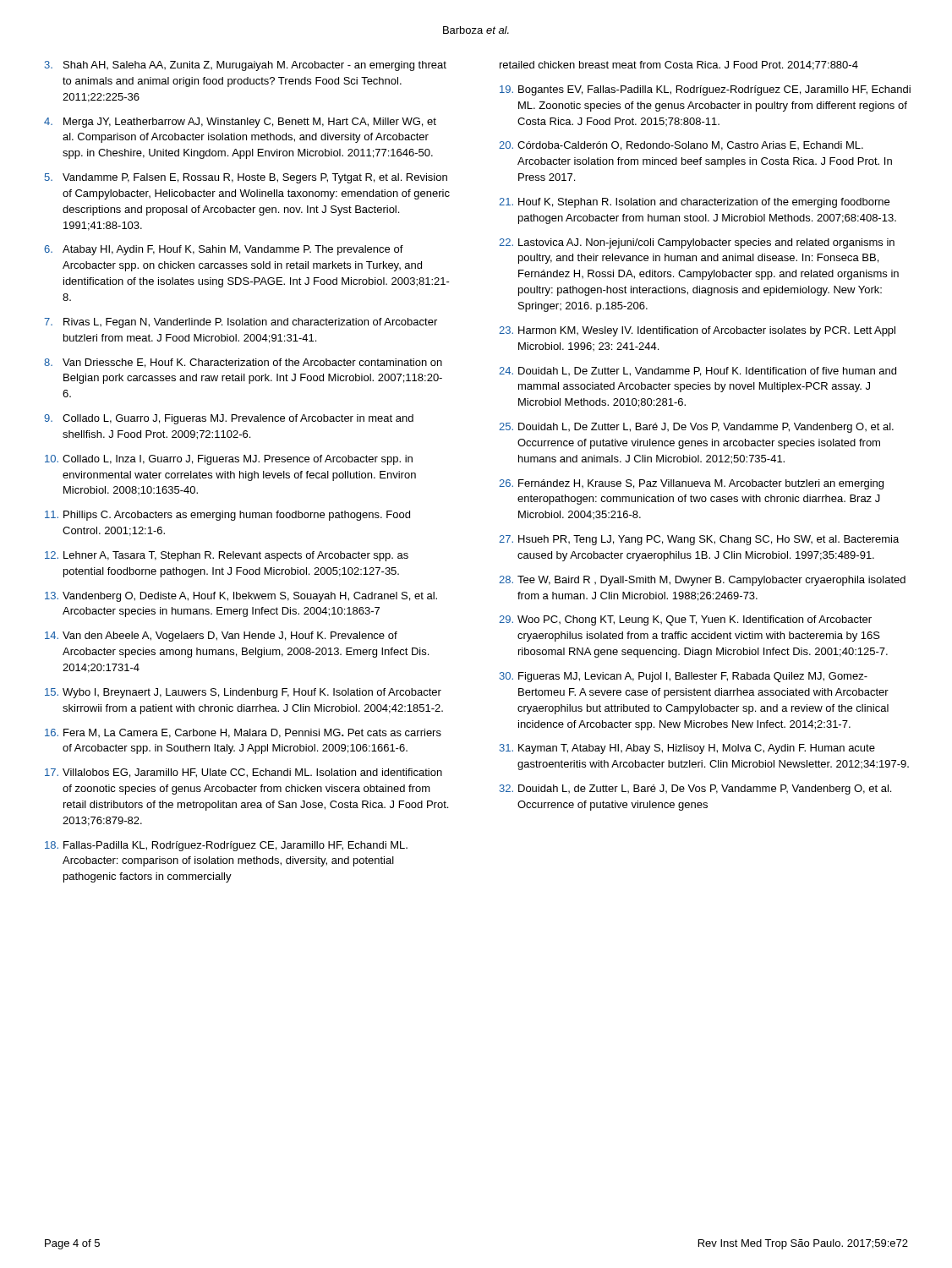This screenshot has width=952, height=1268.
Task: Select the list item that reads "3. Shah AH, Saleha AA,"
Action: click(x=247, y=81)
